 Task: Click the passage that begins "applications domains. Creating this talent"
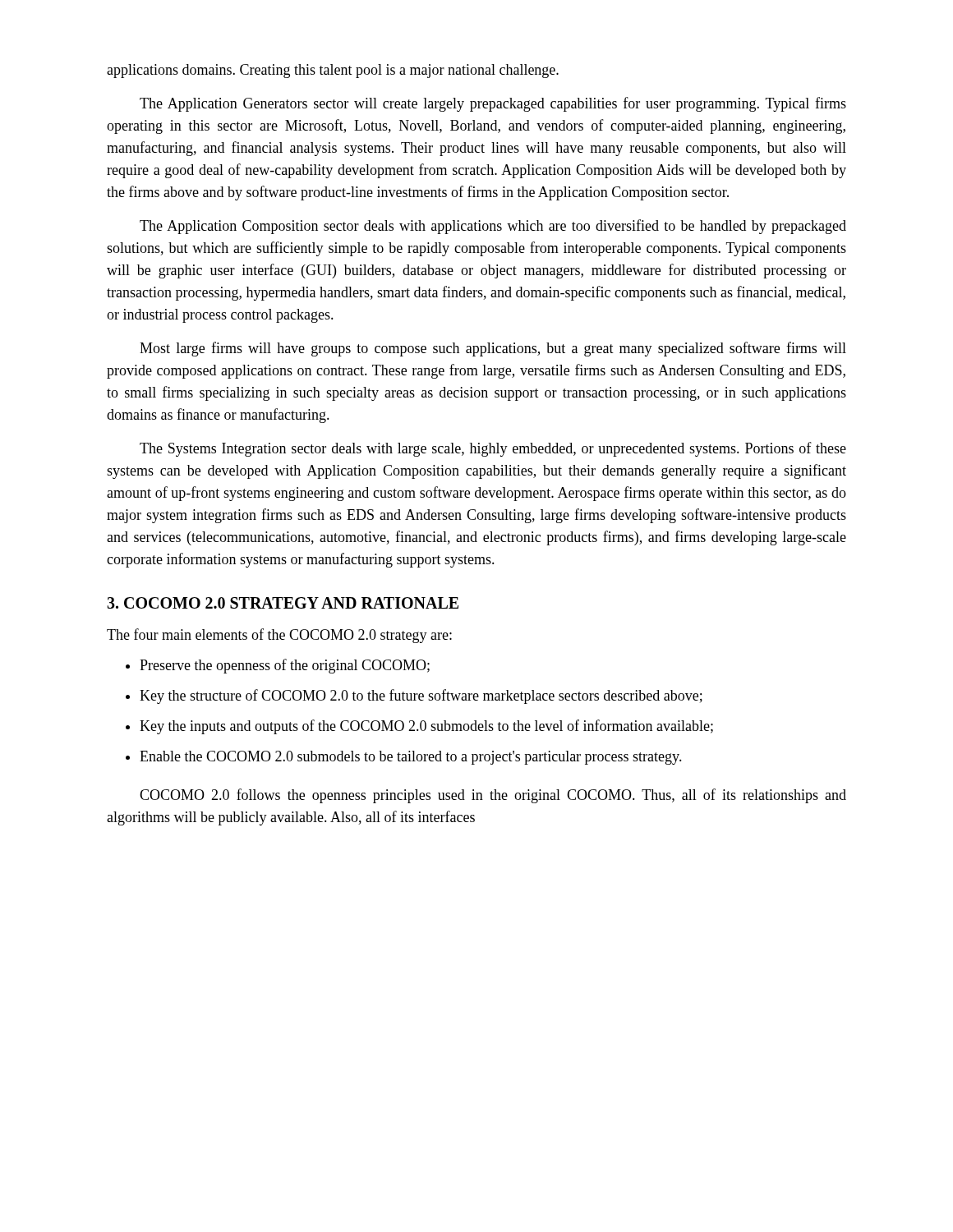476,70
